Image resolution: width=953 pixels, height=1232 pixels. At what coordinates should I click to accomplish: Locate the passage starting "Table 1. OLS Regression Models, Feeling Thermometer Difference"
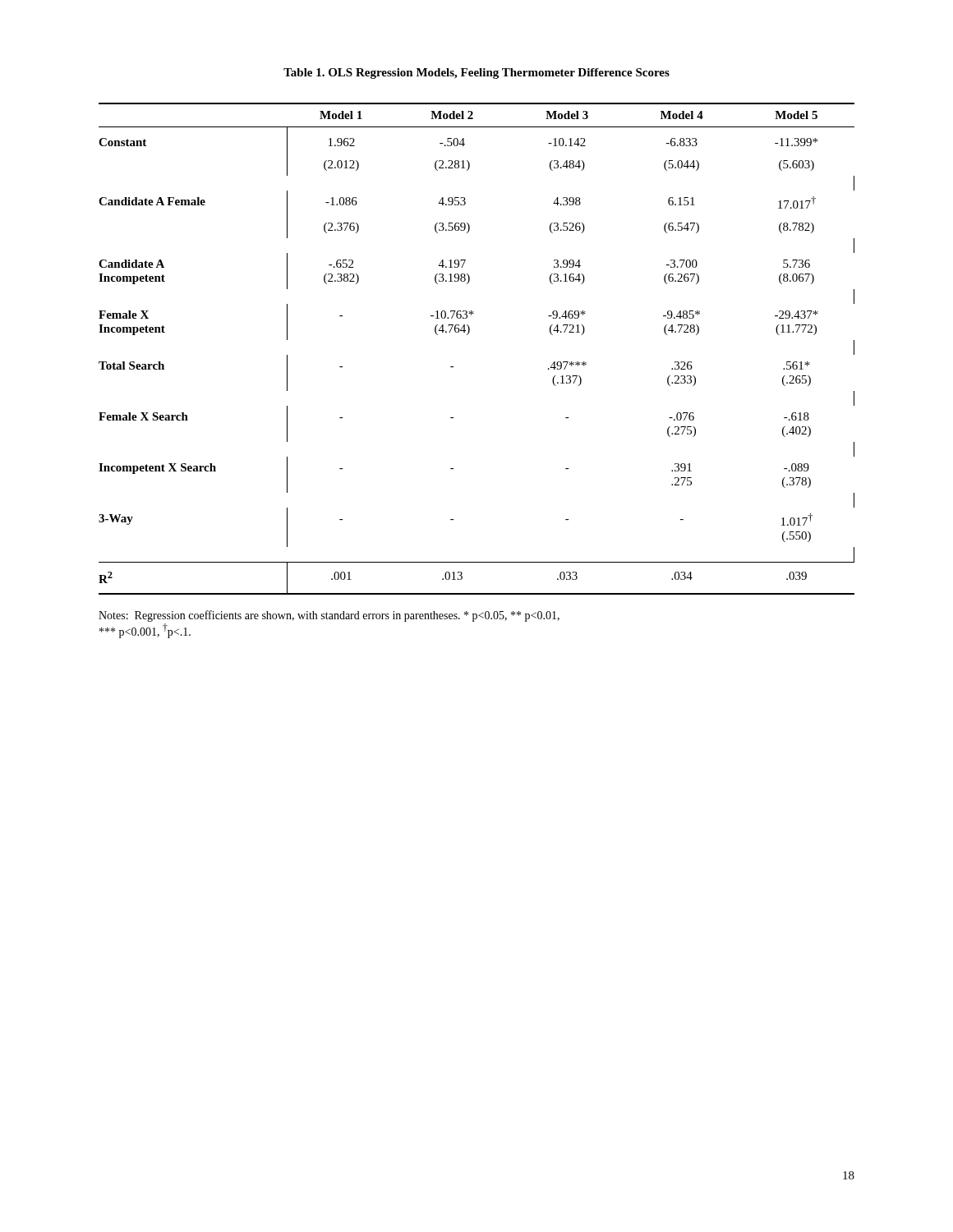point(476,72)
